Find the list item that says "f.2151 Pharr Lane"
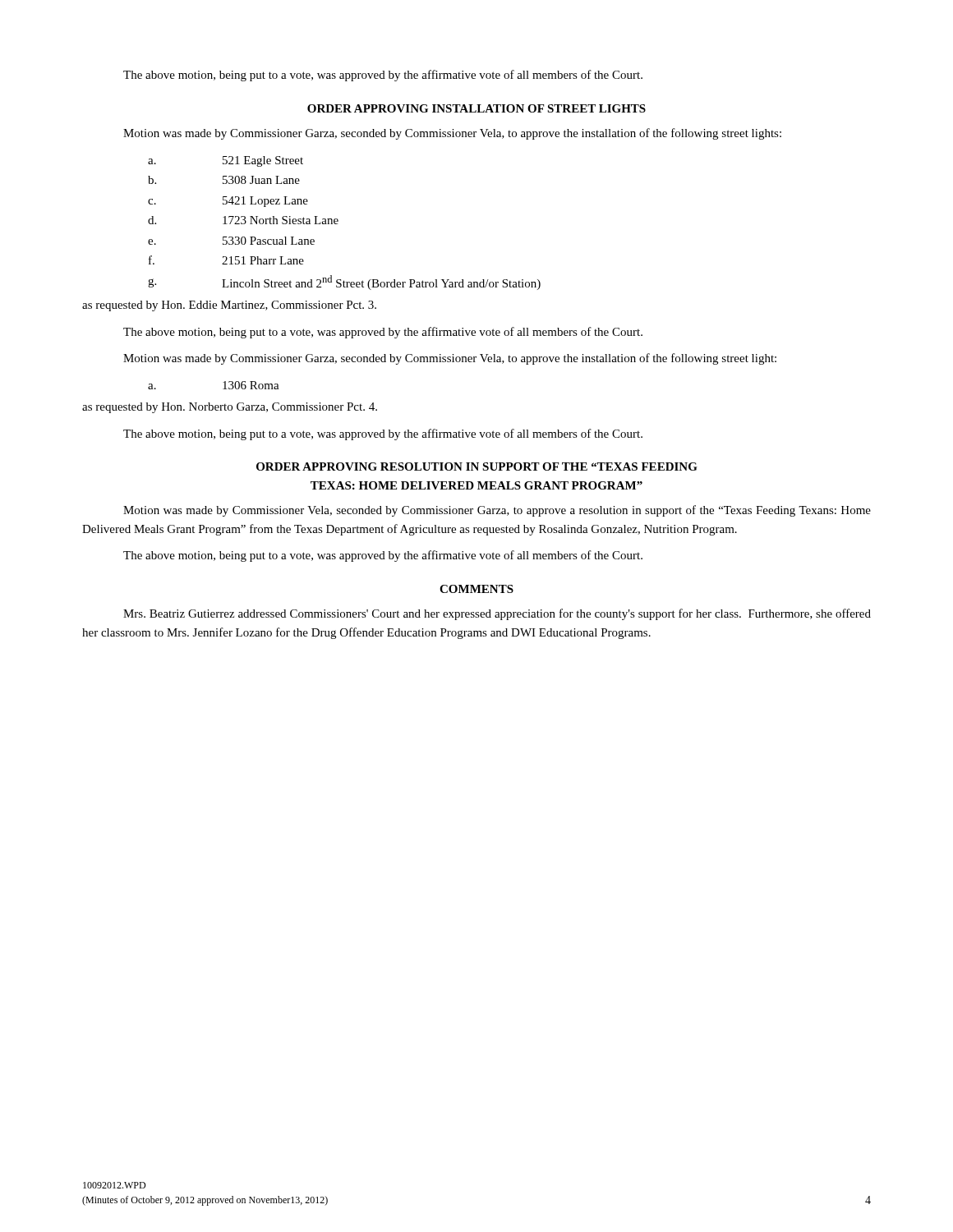 click(x=226, y=260)
